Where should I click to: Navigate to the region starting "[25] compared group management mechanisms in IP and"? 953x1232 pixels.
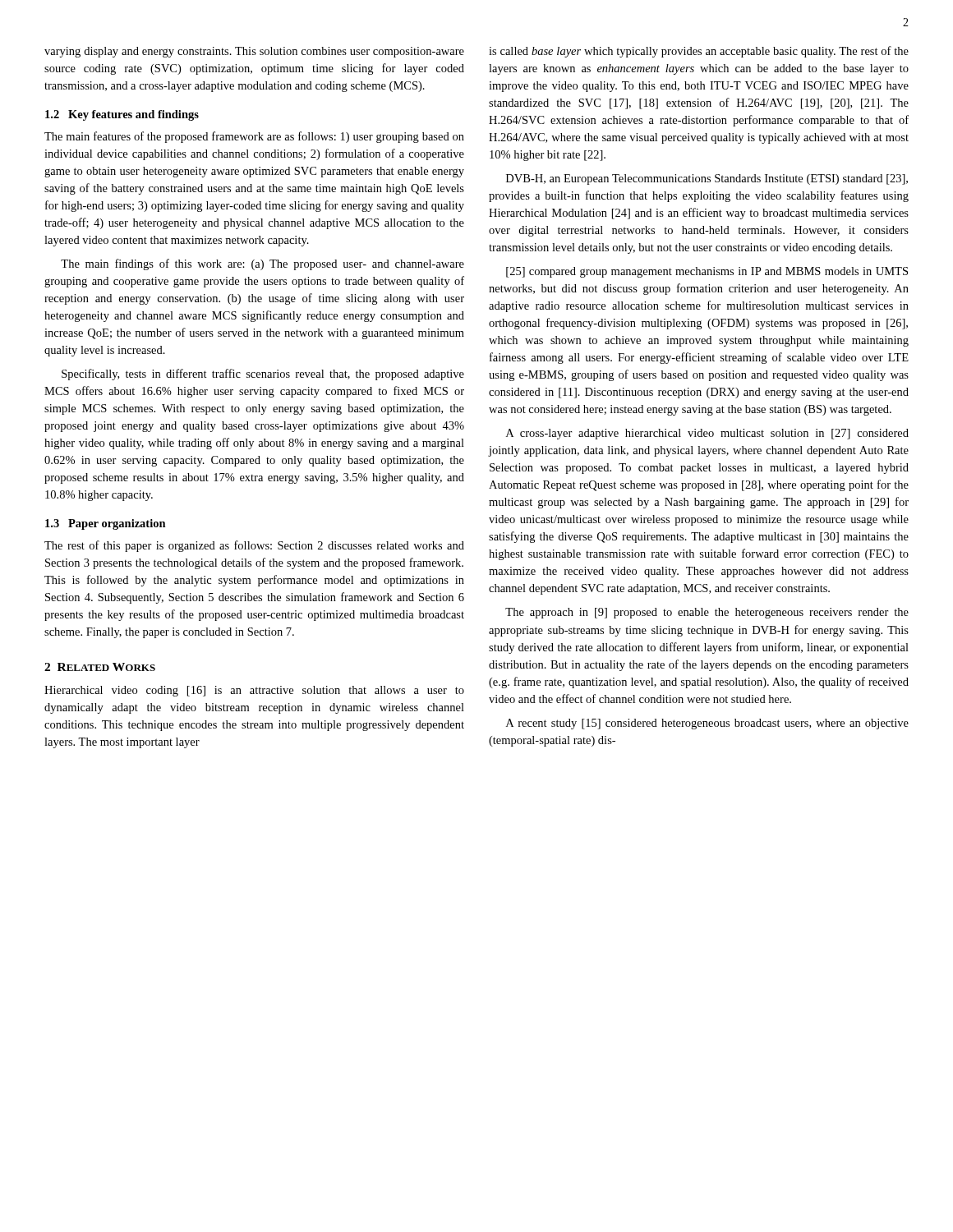click(x=699, y=341)
